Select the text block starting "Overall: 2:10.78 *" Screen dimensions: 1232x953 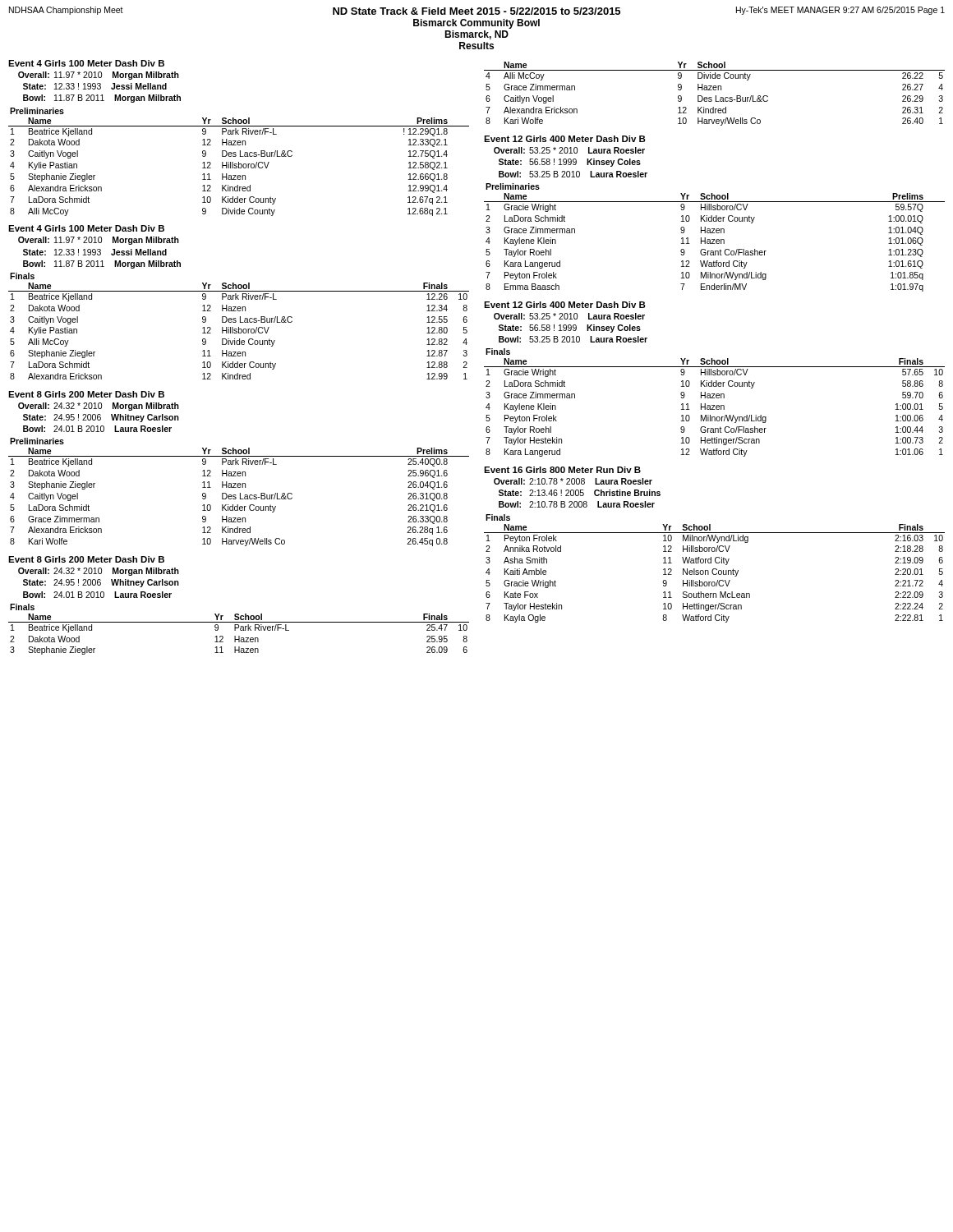click(573, 481)
